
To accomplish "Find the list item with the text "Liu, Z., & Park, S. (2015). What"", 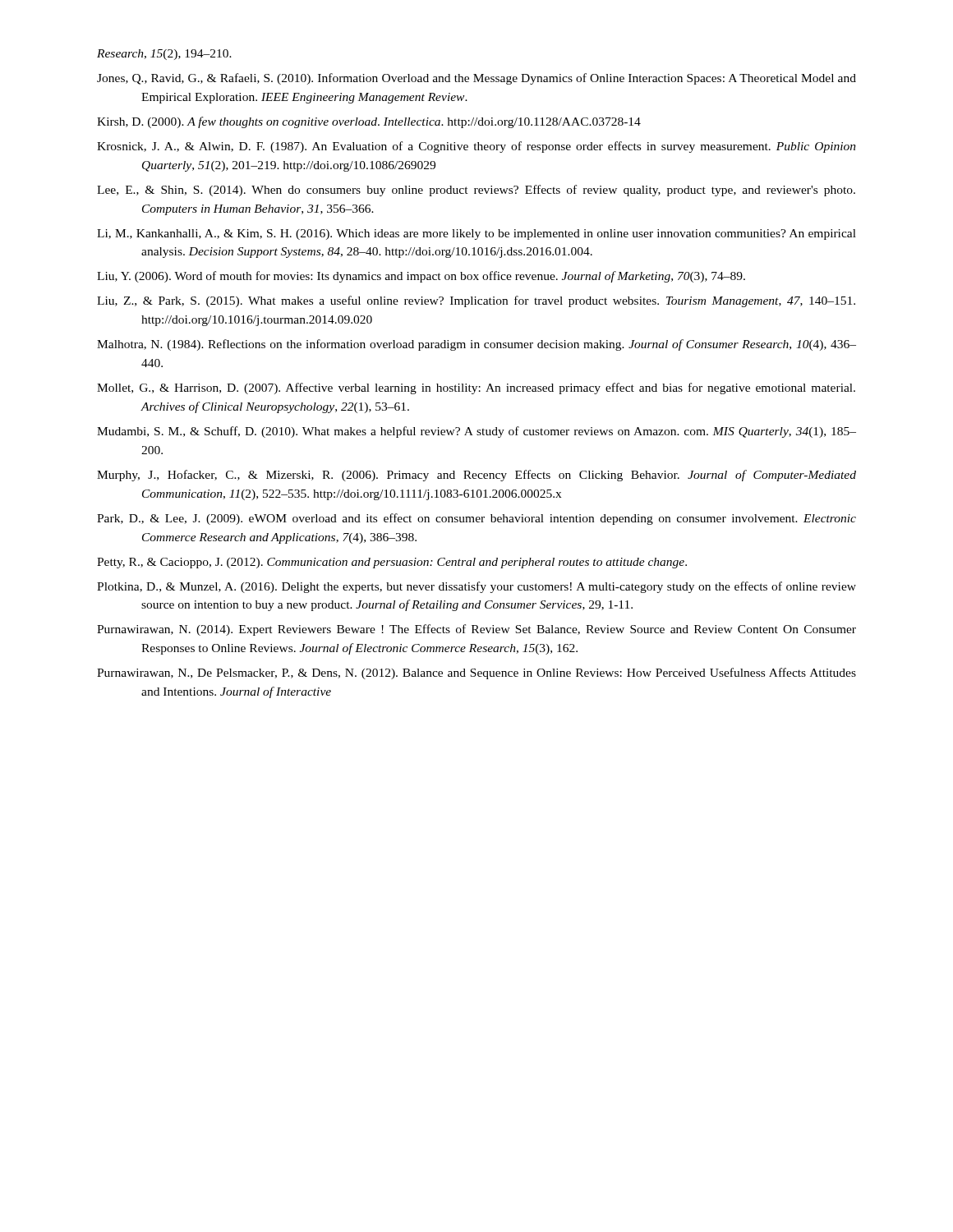I will pos(476,310).
